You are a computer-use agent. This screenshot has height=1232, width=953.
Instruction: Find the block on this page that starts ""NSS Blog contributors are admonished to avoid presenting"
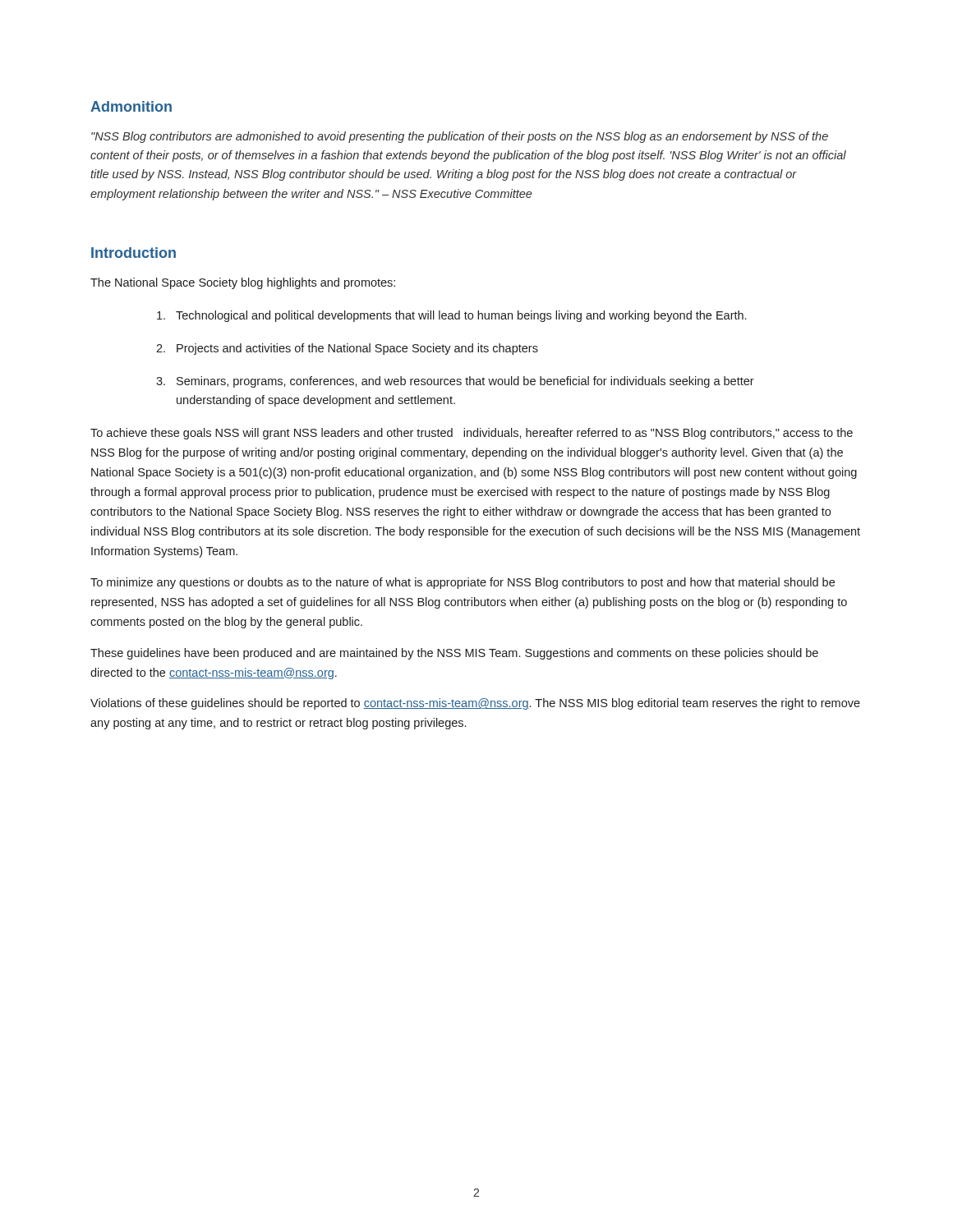468,165
